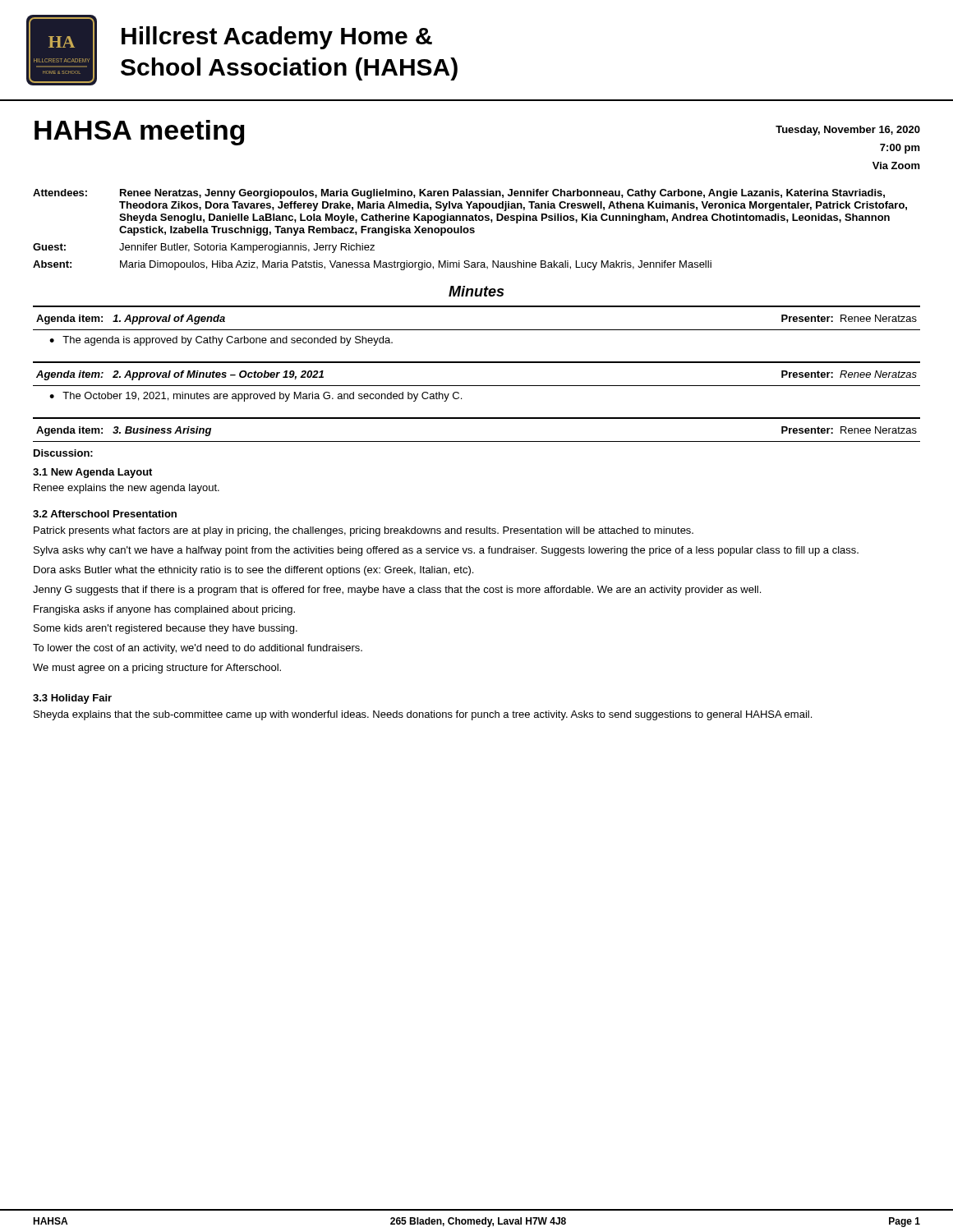Viewport: 953px width, 1232px height.
Task: Point to the block beginning "Sheyda explains that the sub-committee came up with"
Action: coord(423,714)
